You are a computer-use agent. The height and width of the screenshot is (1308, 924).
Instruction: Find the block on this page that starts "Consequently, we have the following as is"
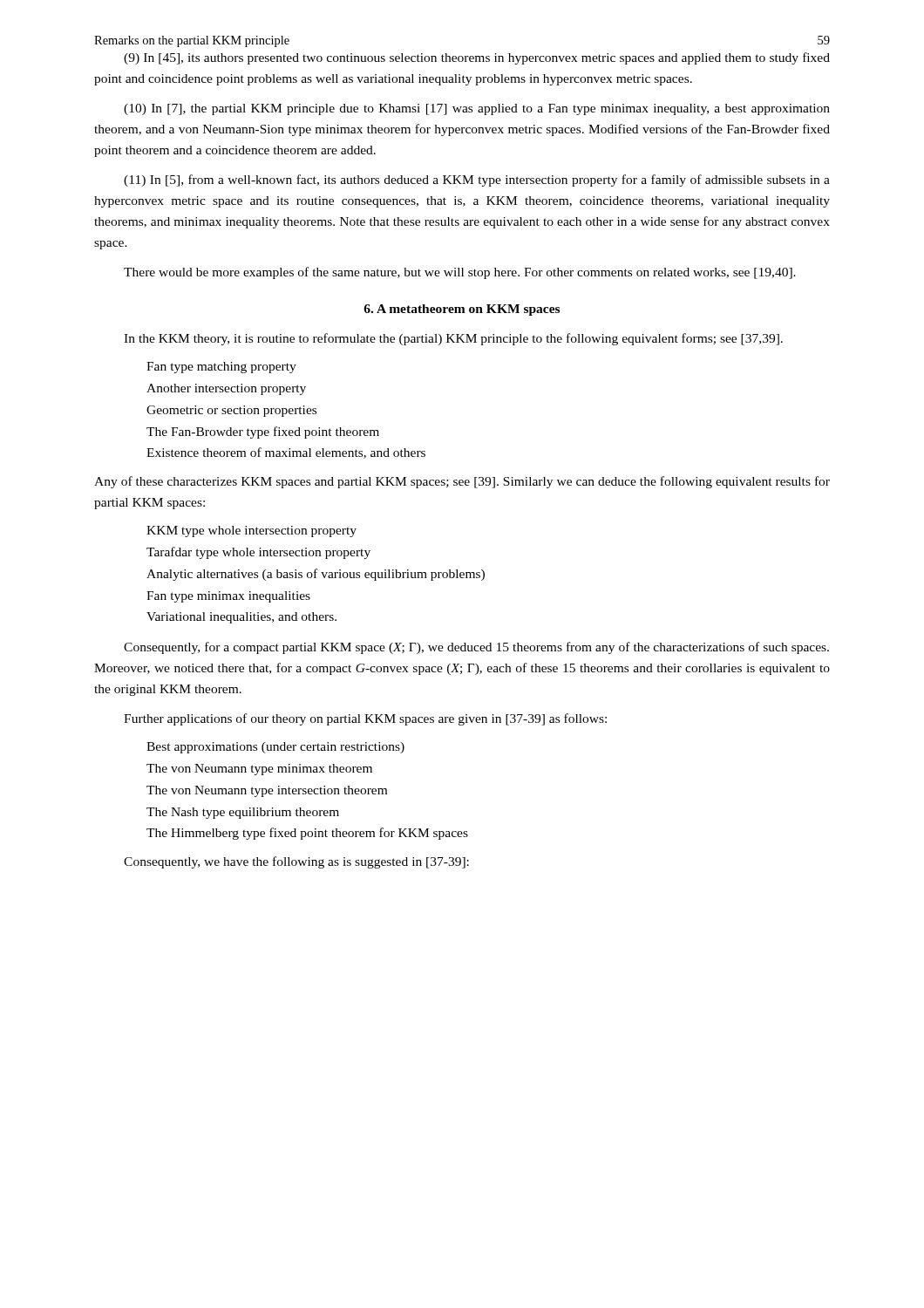(462, 862)
